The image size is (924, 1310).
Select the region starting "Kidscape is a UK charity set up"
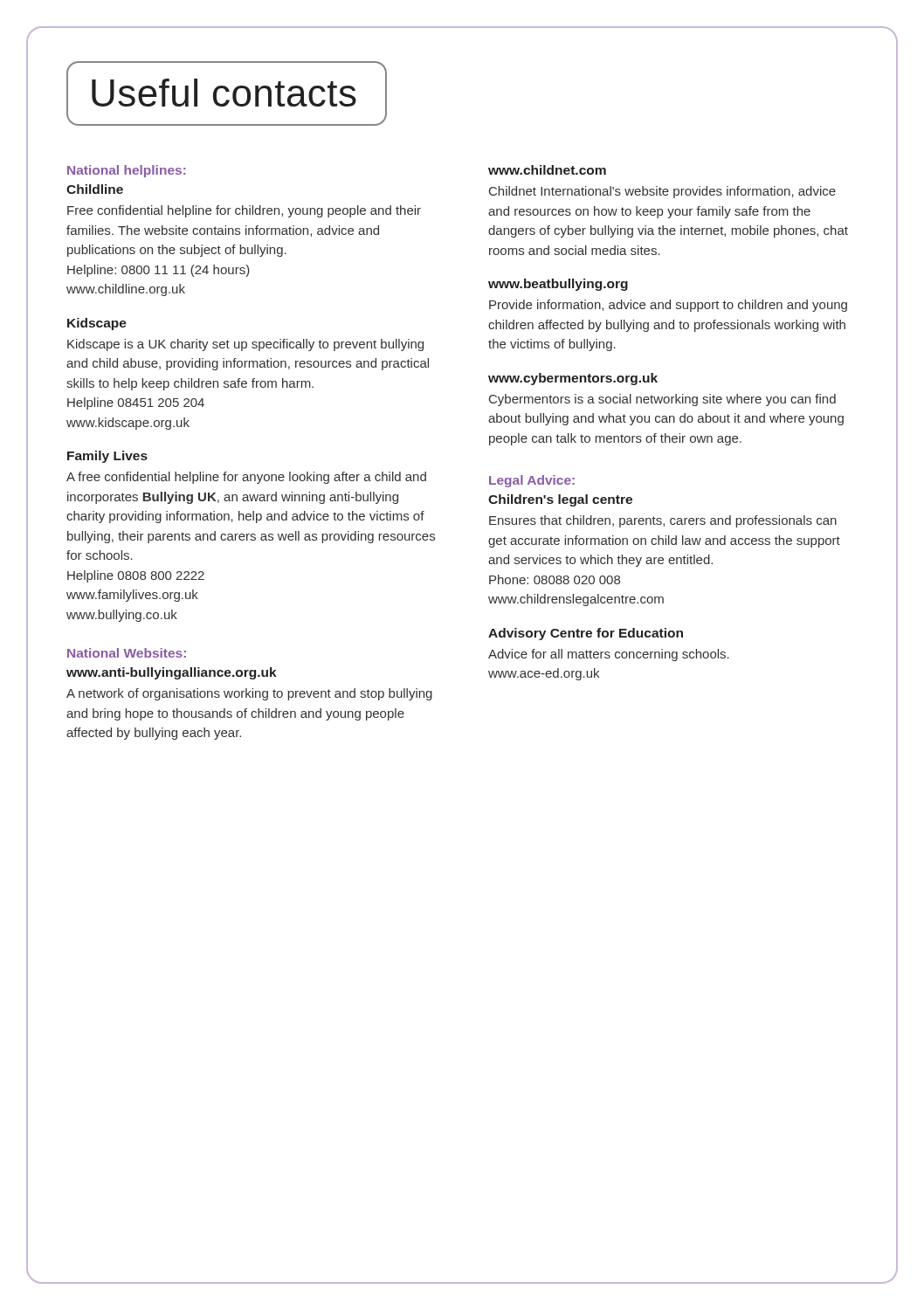(251, 383)
